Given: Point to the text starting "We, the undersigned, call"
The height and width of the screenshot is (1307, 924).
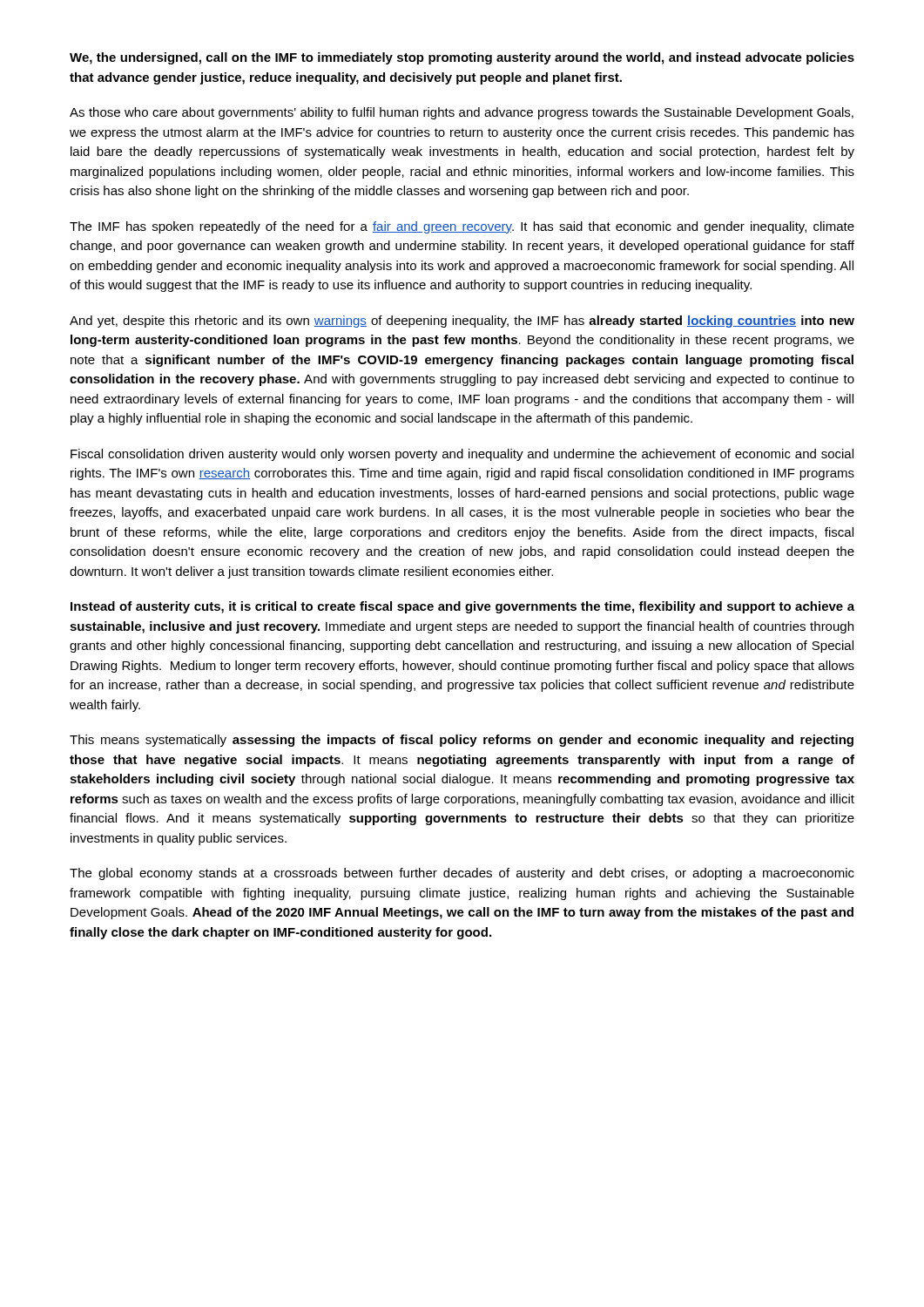Looking at the screenshot, I should tap(462, 68).
